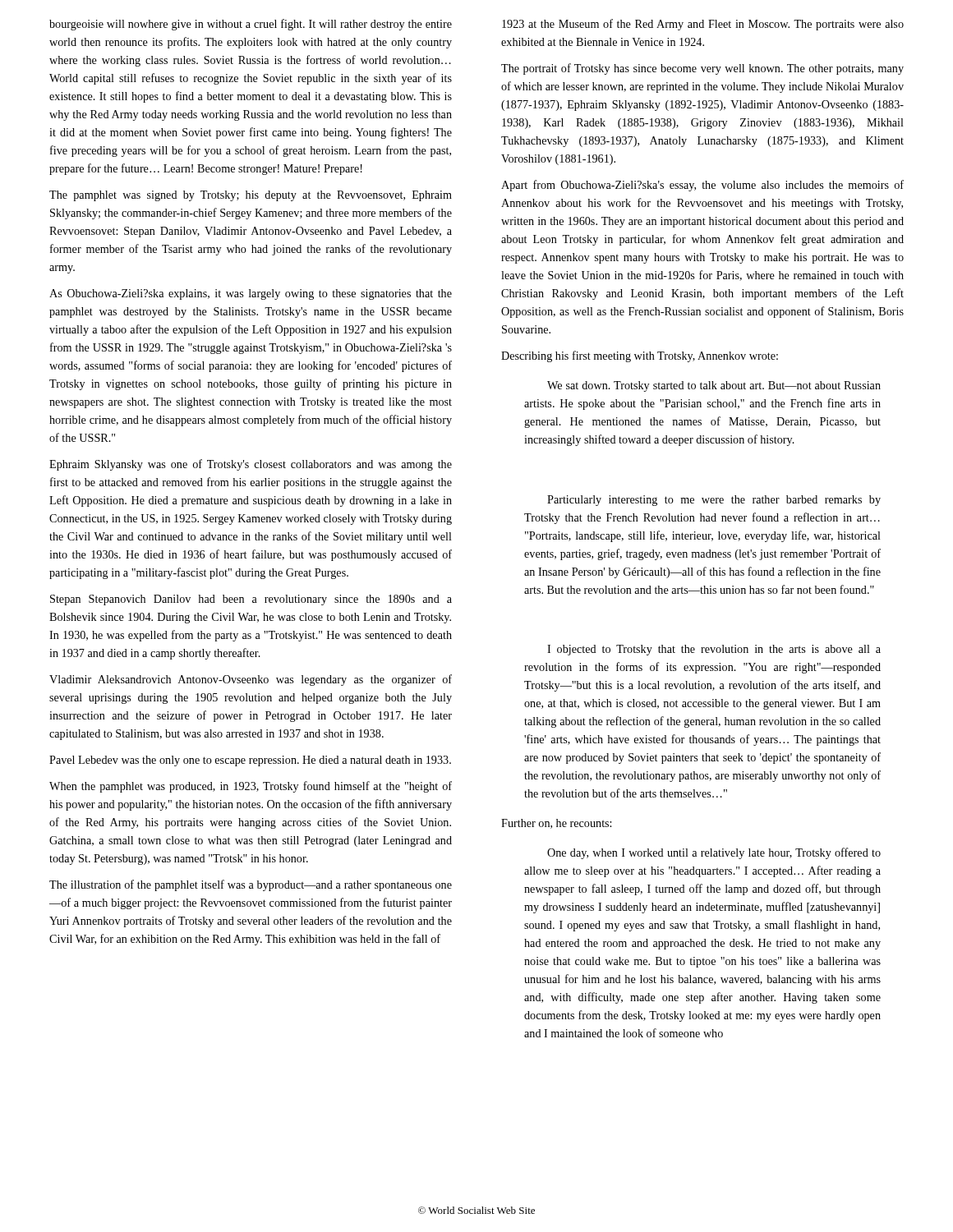Screen dimensions: 1232x953
Task: Find the text starting "1923 at the Museum of the"
Action: tap(702, 33)
